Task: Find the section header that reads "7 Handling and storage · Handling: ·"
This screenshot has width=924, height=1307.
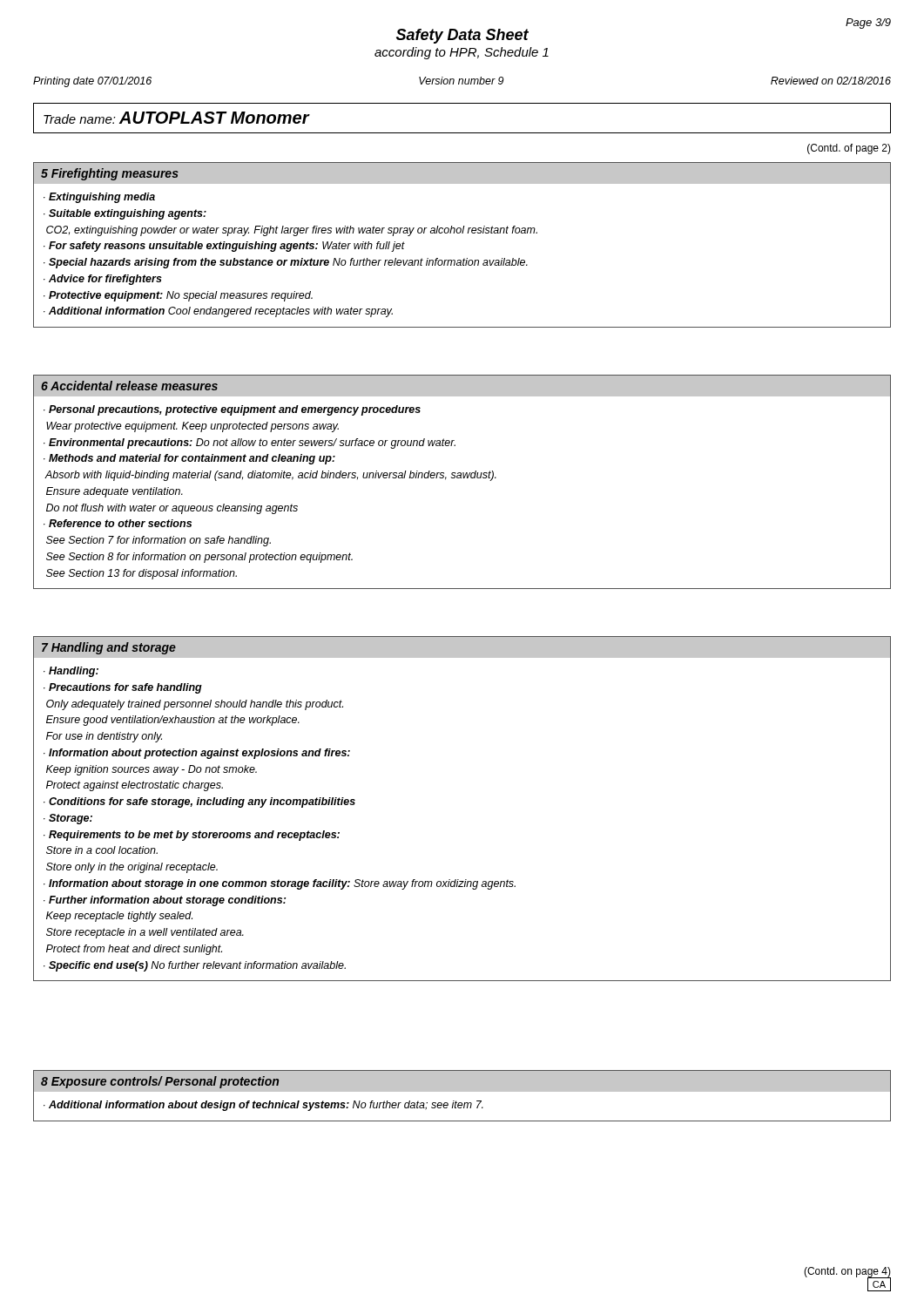Action: point(462,647)
